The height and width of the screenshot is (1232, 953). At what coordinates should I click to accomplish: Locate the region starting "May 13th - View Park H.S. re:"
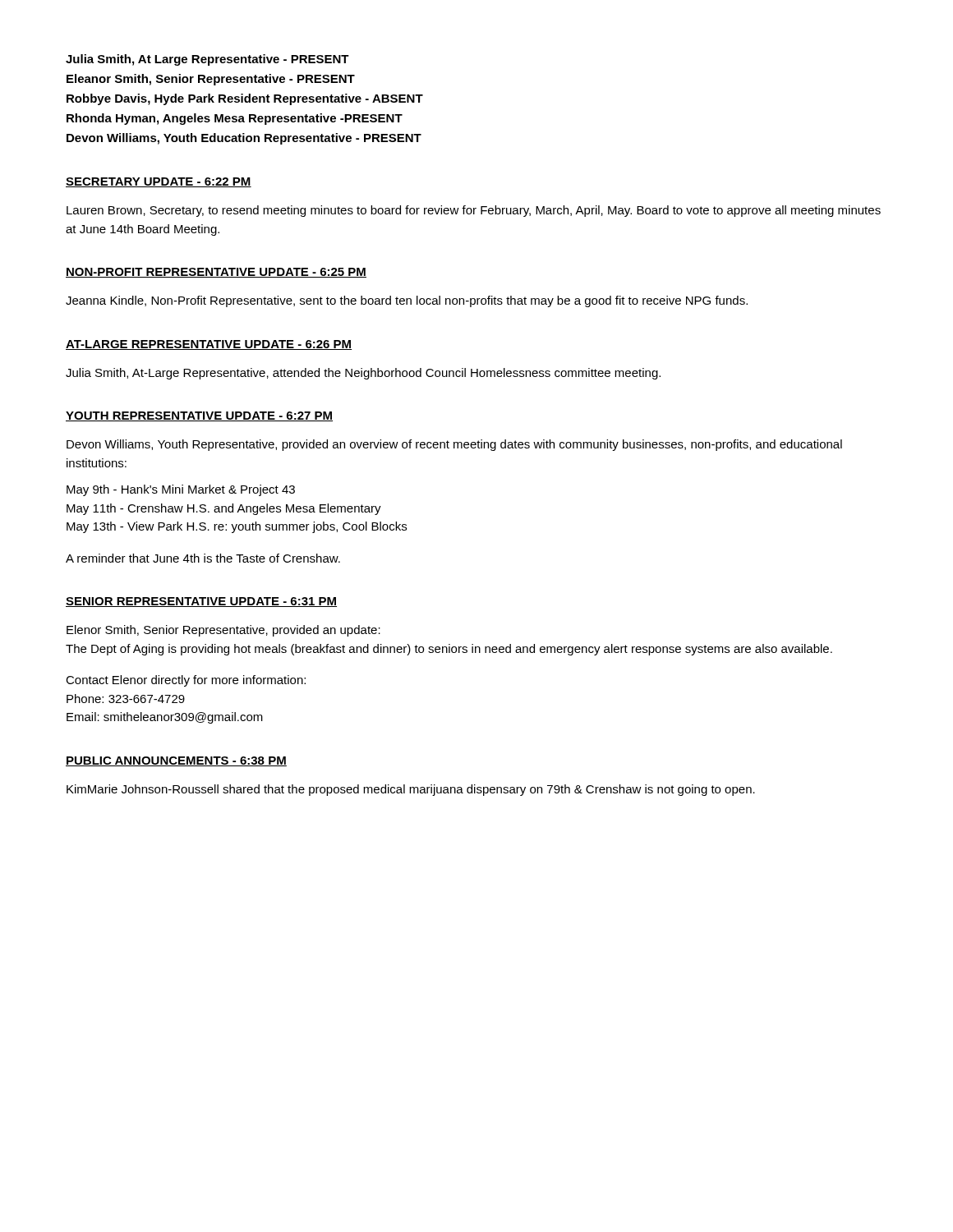(236, 526)
